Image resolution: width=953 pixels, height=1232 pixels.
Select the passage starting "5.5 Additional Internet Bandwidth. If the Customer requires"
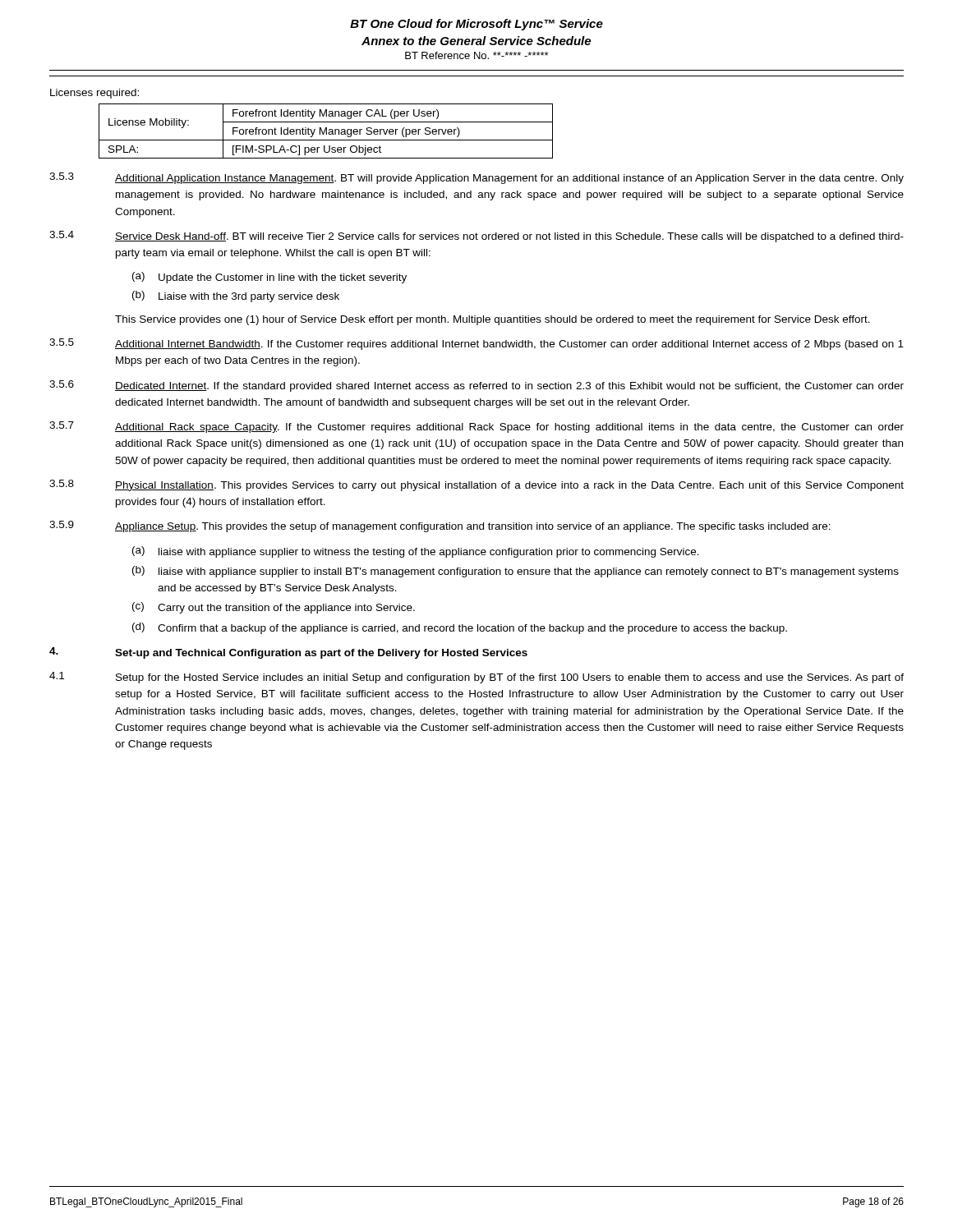tap(476, 353)
